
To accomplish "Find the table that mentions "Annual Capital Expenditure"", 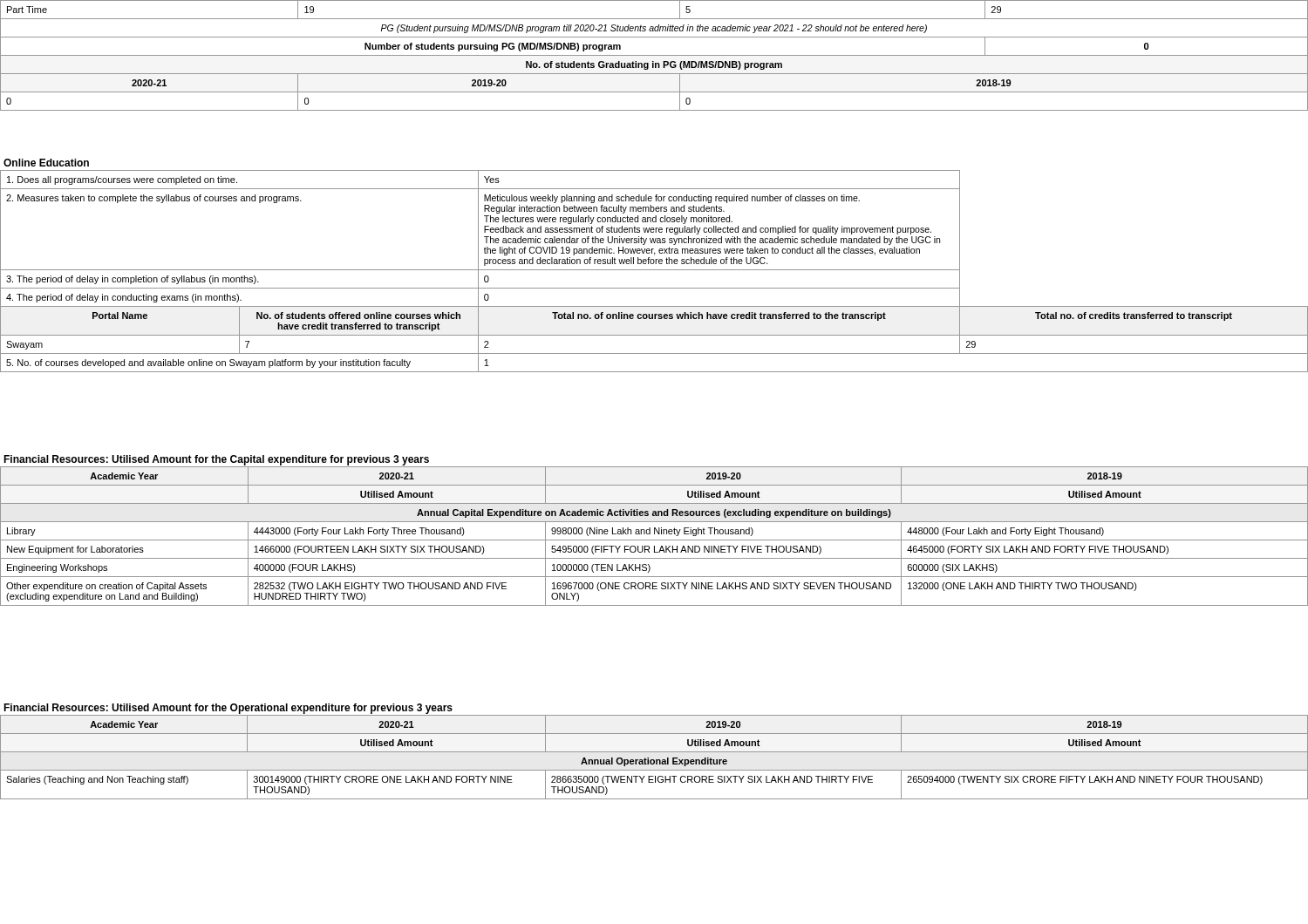I will tap(654, 536).
